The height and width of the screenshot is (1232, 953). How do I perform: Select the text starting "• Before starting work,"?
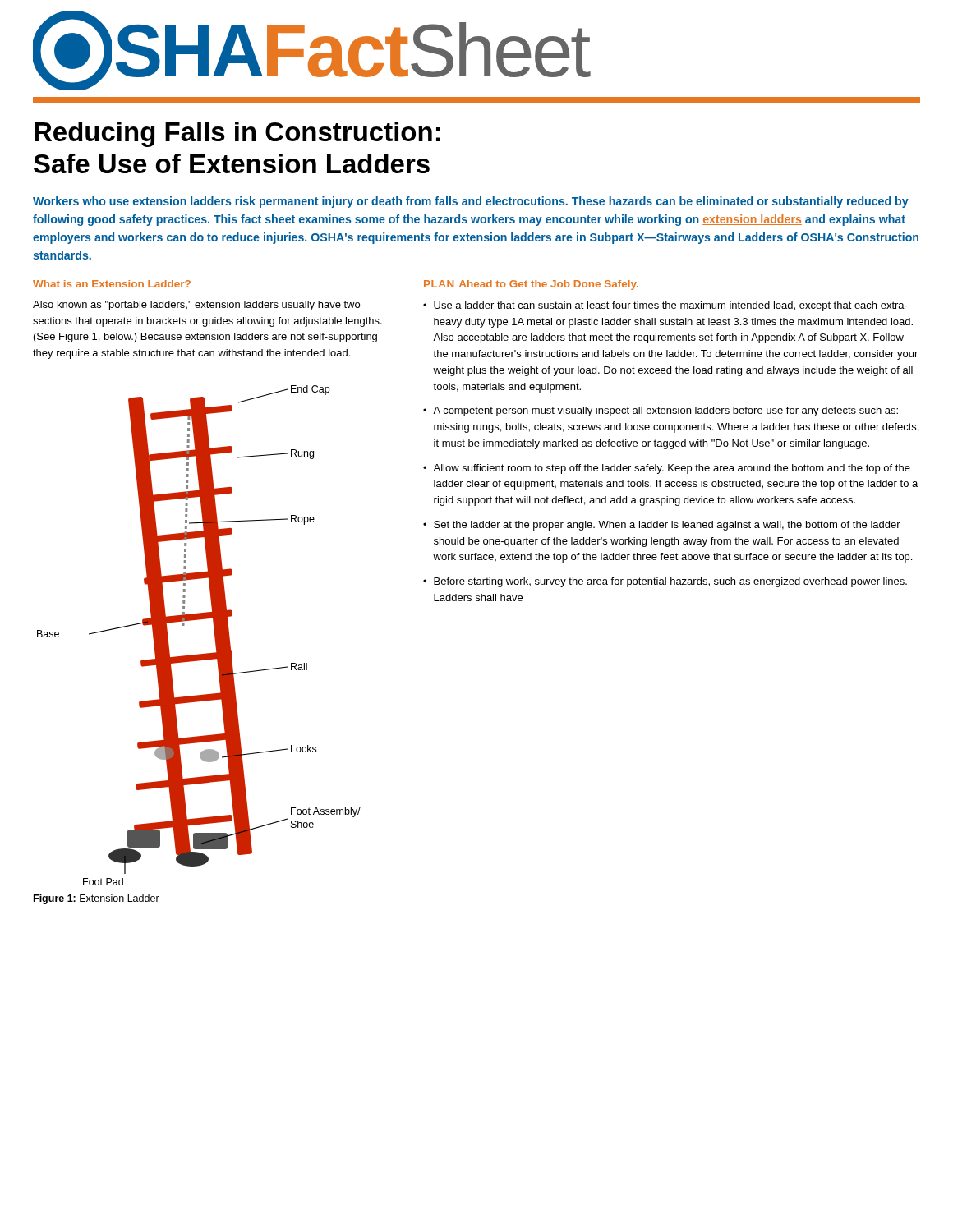[x=672, y=590]
